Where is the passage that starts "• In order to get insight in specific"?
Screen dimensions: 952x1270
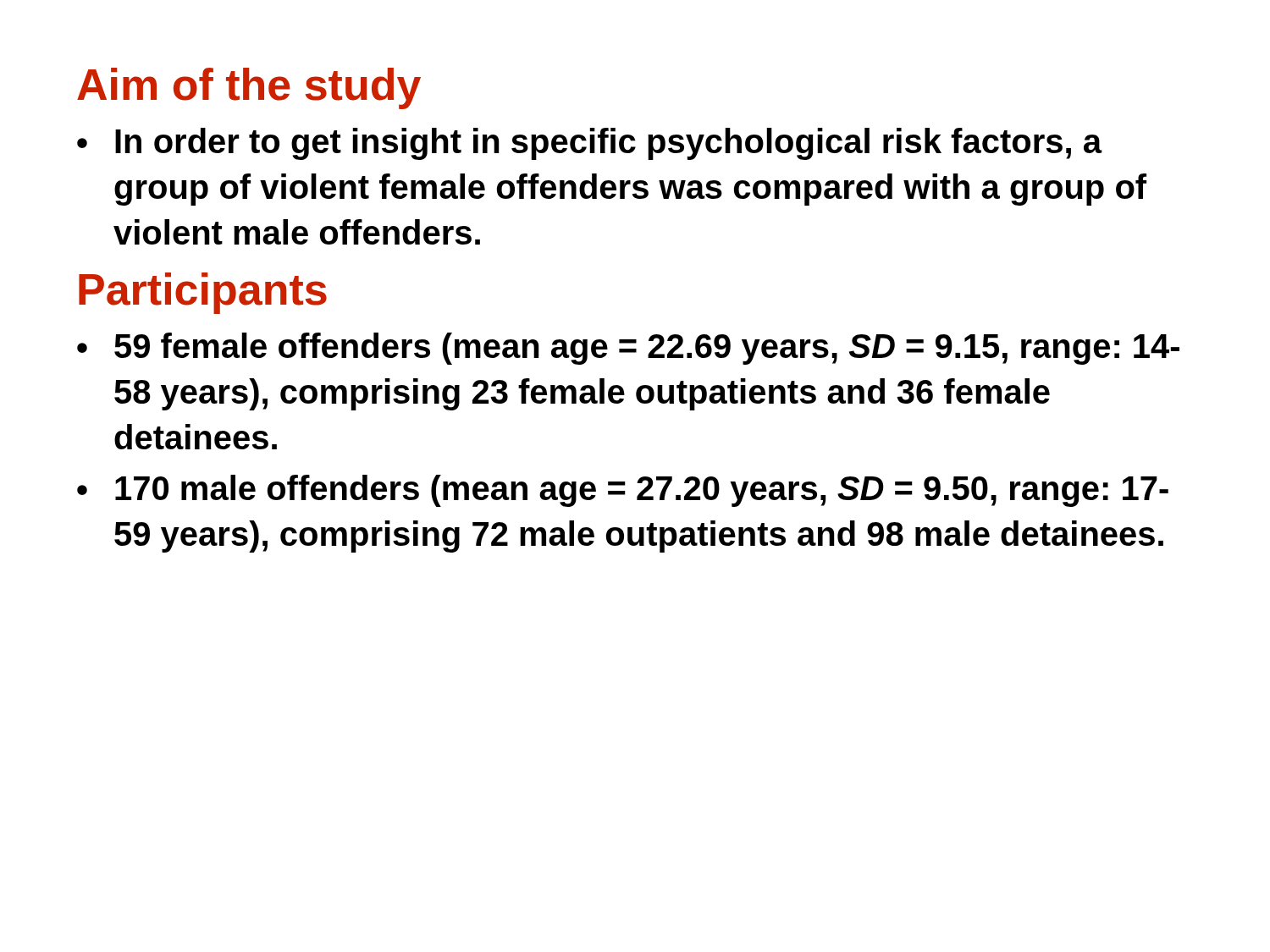click(x=635, y=187)
